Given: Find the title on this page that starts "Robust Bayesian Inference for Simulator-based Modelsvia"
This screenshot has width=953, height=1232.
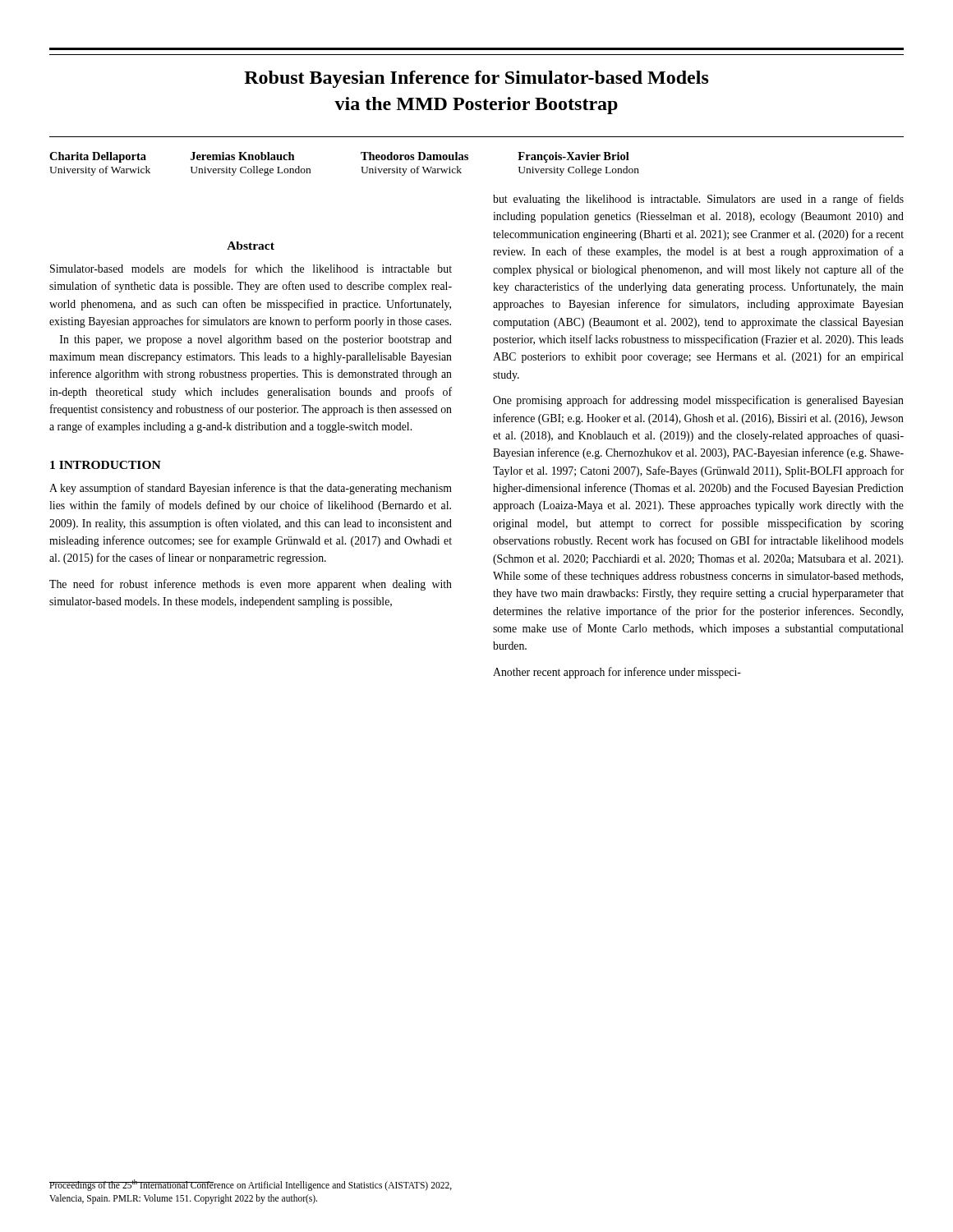Looking at the screenshot, I should (x=476, y=91).
